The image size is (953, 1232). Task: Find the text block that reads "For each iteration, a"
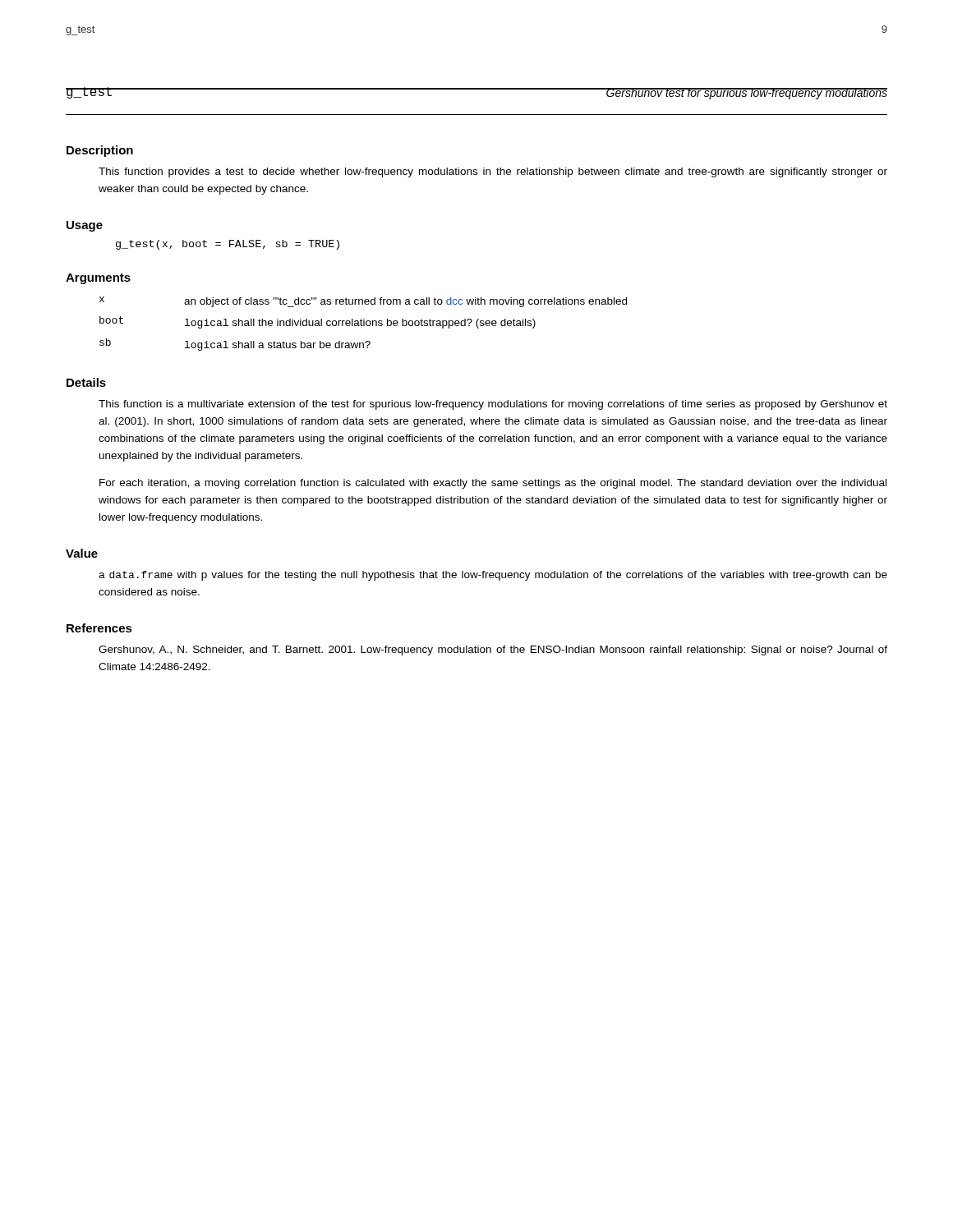tap(493, 500)
